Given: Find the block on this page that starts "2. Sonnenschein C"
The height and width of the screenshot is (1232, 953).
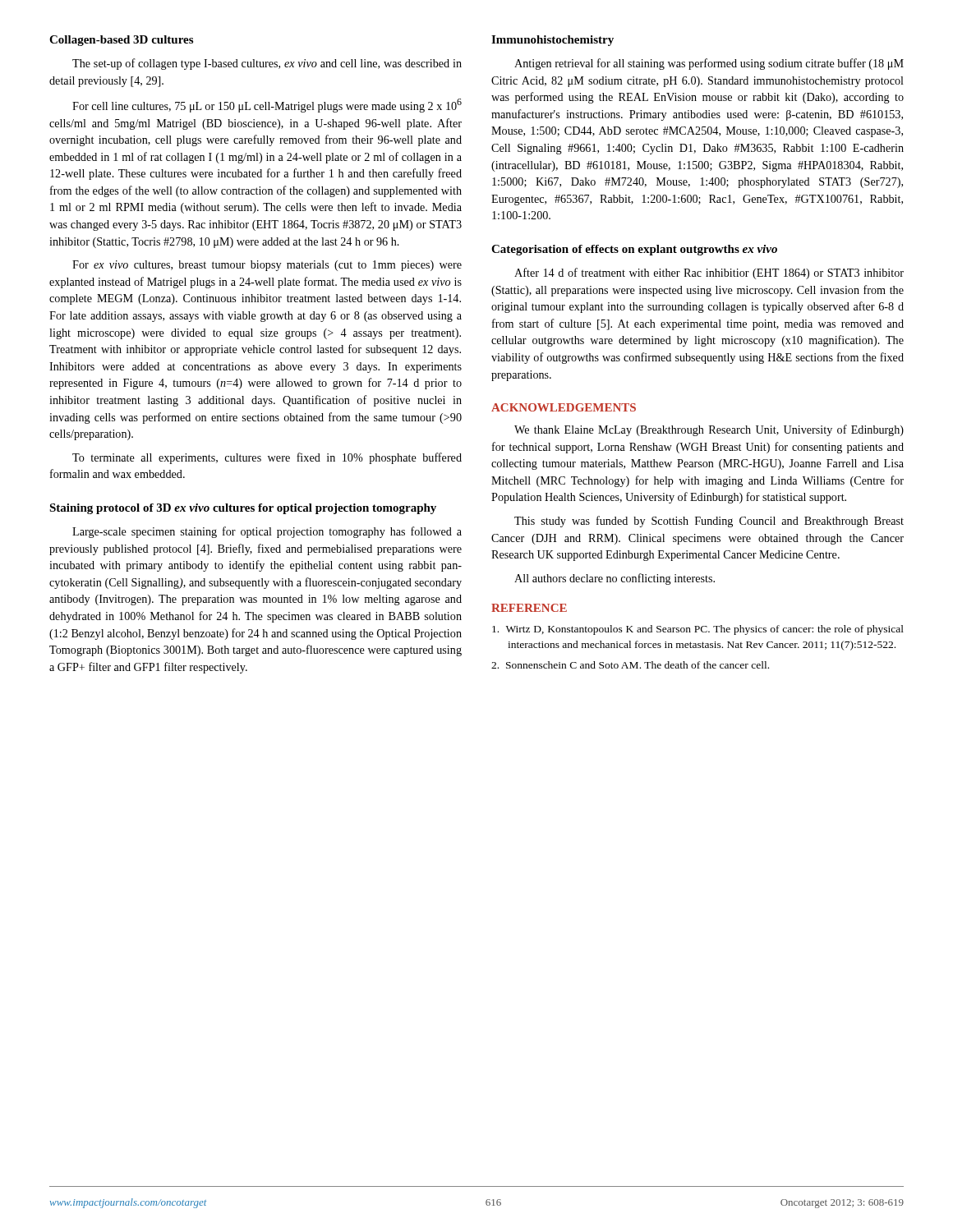Looking at the screenshot, I should click(x=698, y=666).
